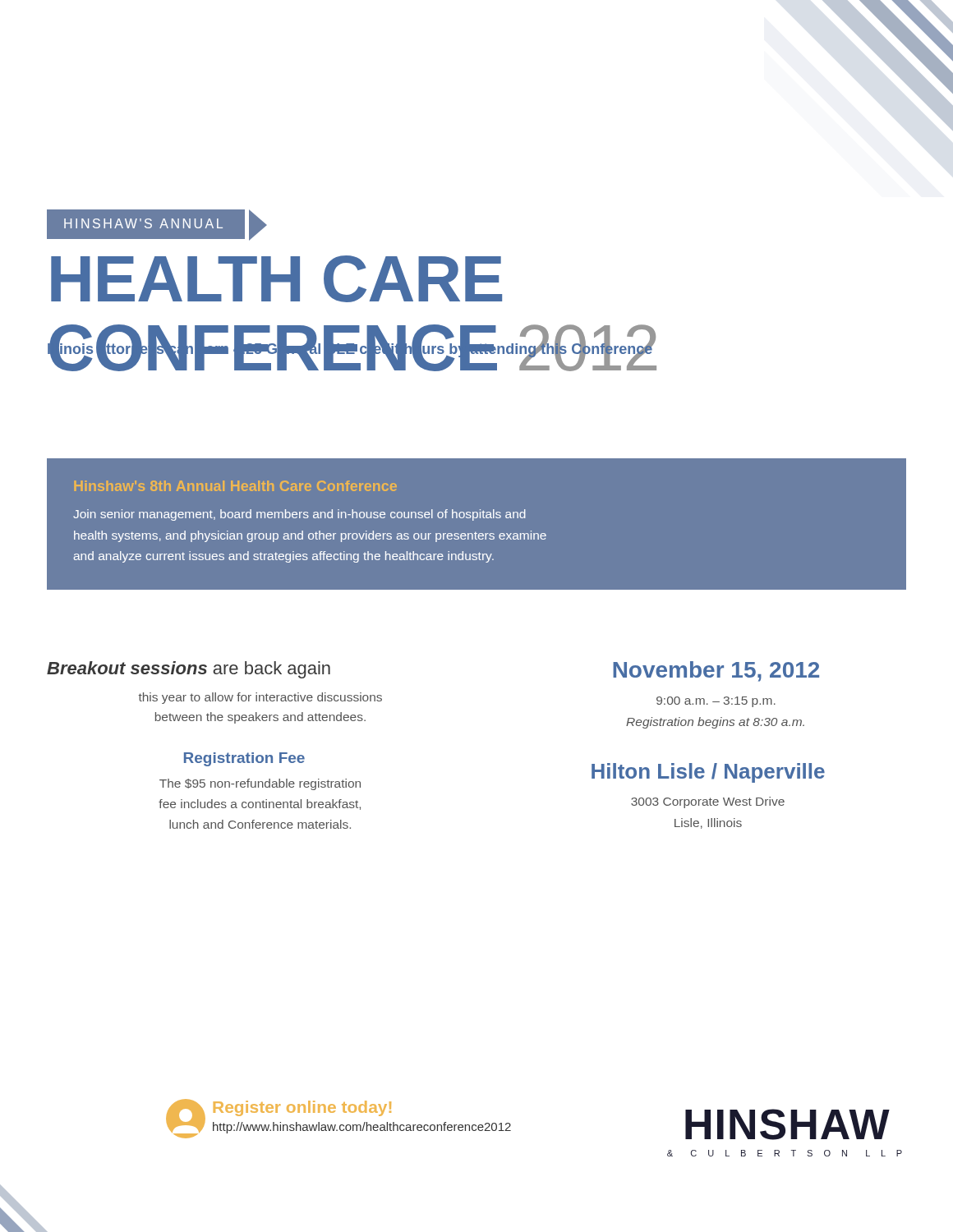
Task: Click on the text block with the text "Hinshaw's 8th Annual"
Action: click(x=476, y=522)
